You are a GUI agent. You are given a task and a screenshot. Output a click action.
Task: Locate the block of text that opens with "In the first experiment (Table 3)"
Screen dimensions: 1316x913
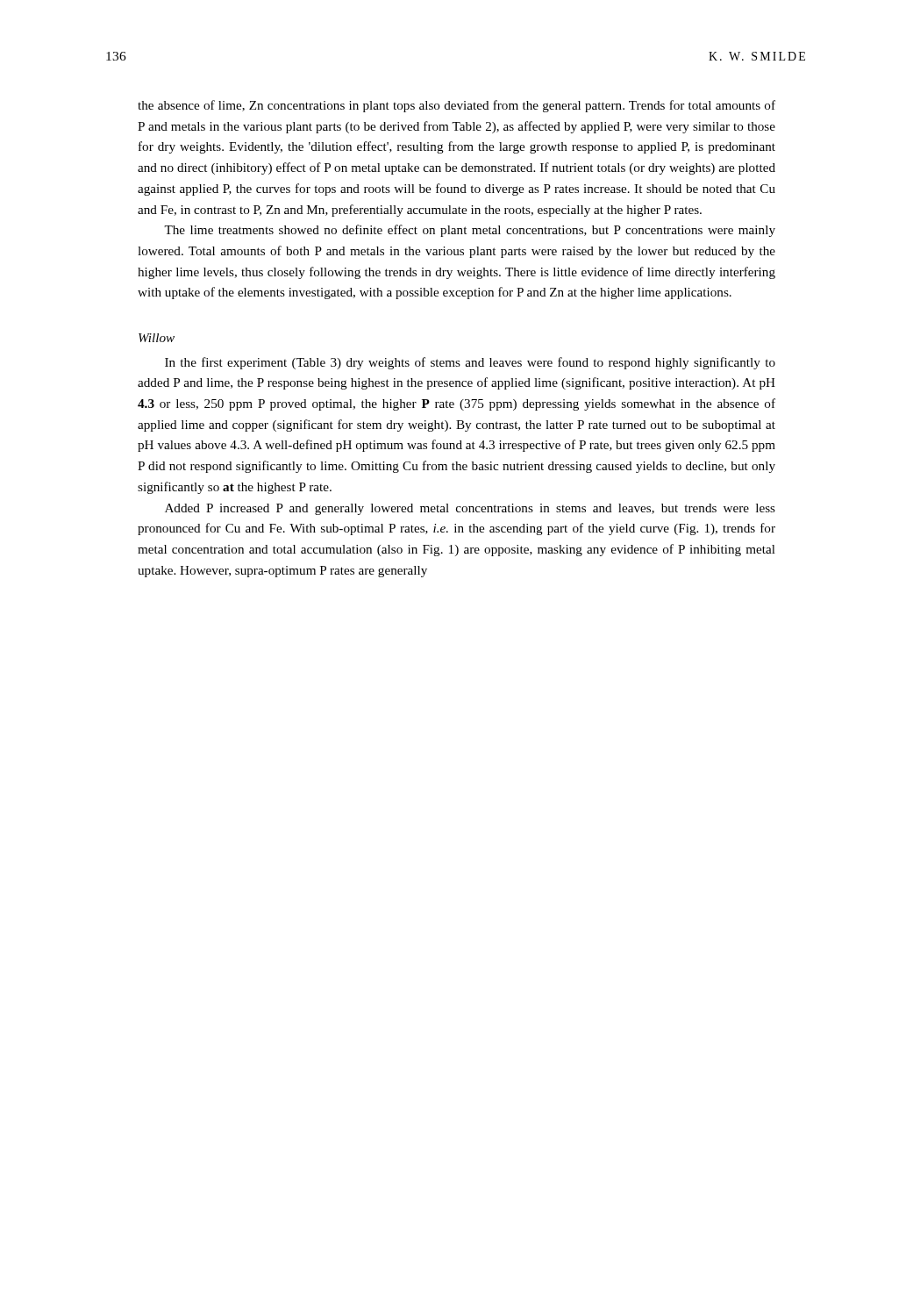pyautogui.click(x=456, y=466)
